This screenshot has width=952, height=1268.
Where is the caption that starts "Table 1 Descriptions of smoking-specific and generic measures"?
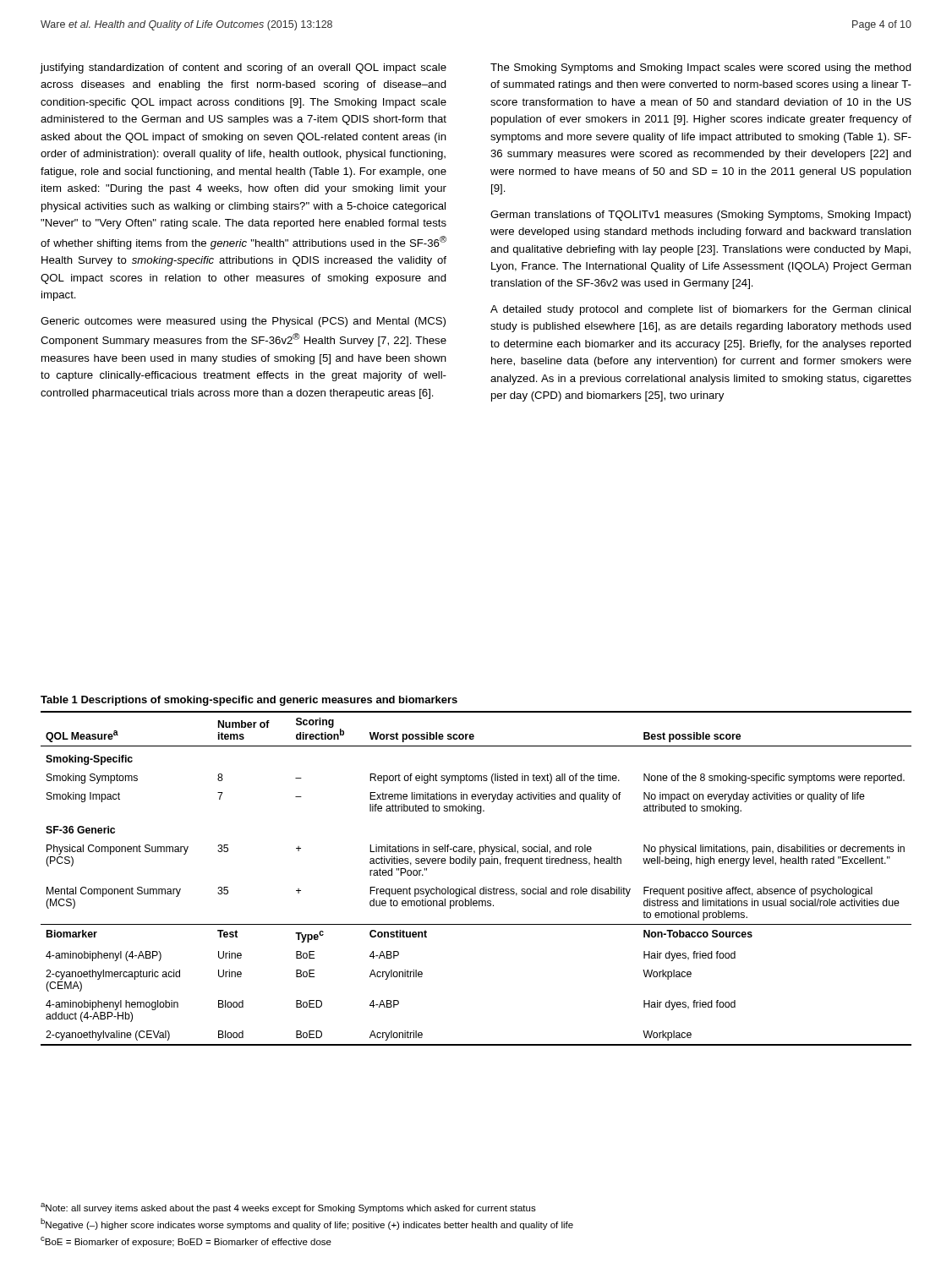(249, 700)
